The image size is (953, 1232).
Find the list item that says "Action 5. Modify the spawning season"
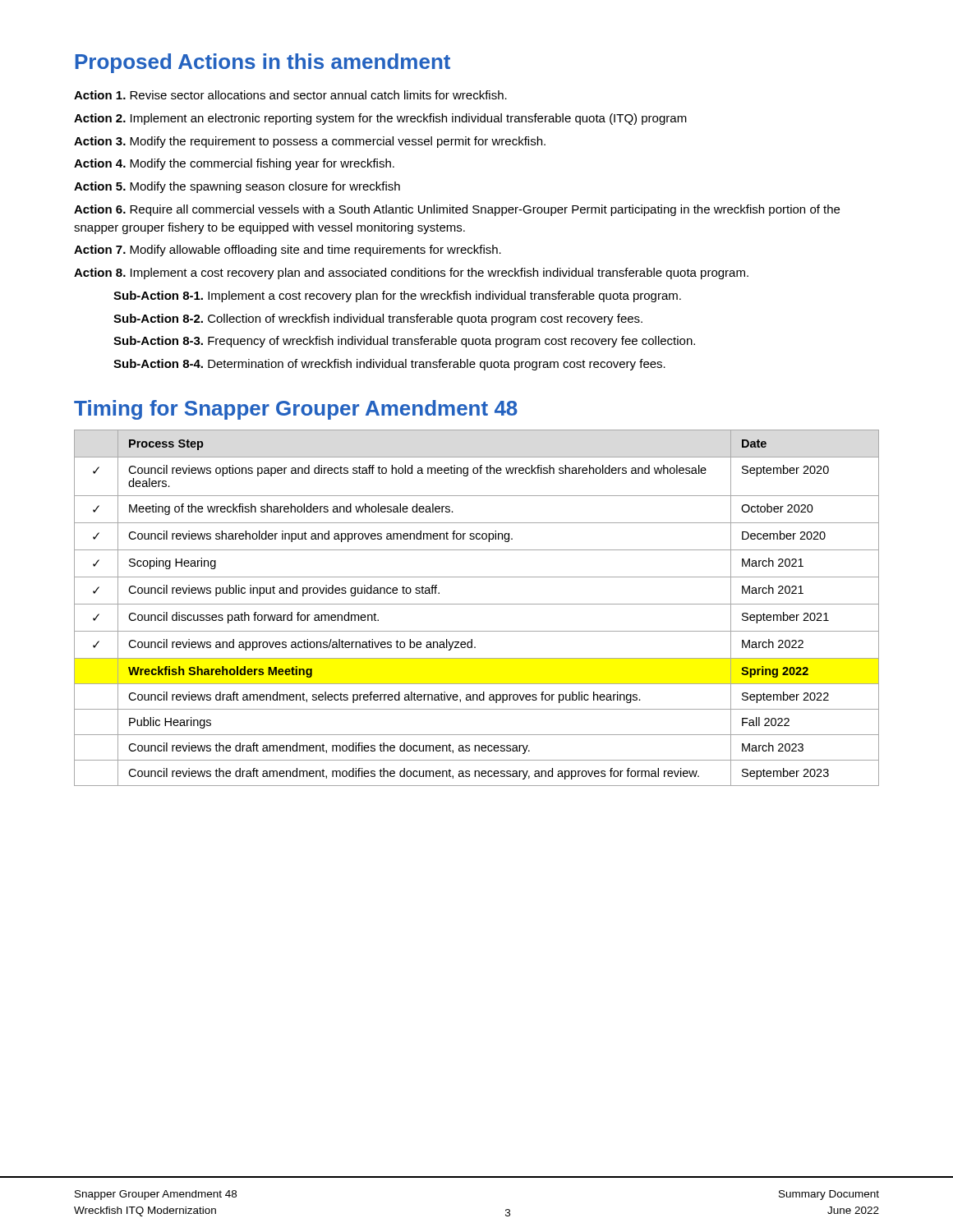pos(237,186)
